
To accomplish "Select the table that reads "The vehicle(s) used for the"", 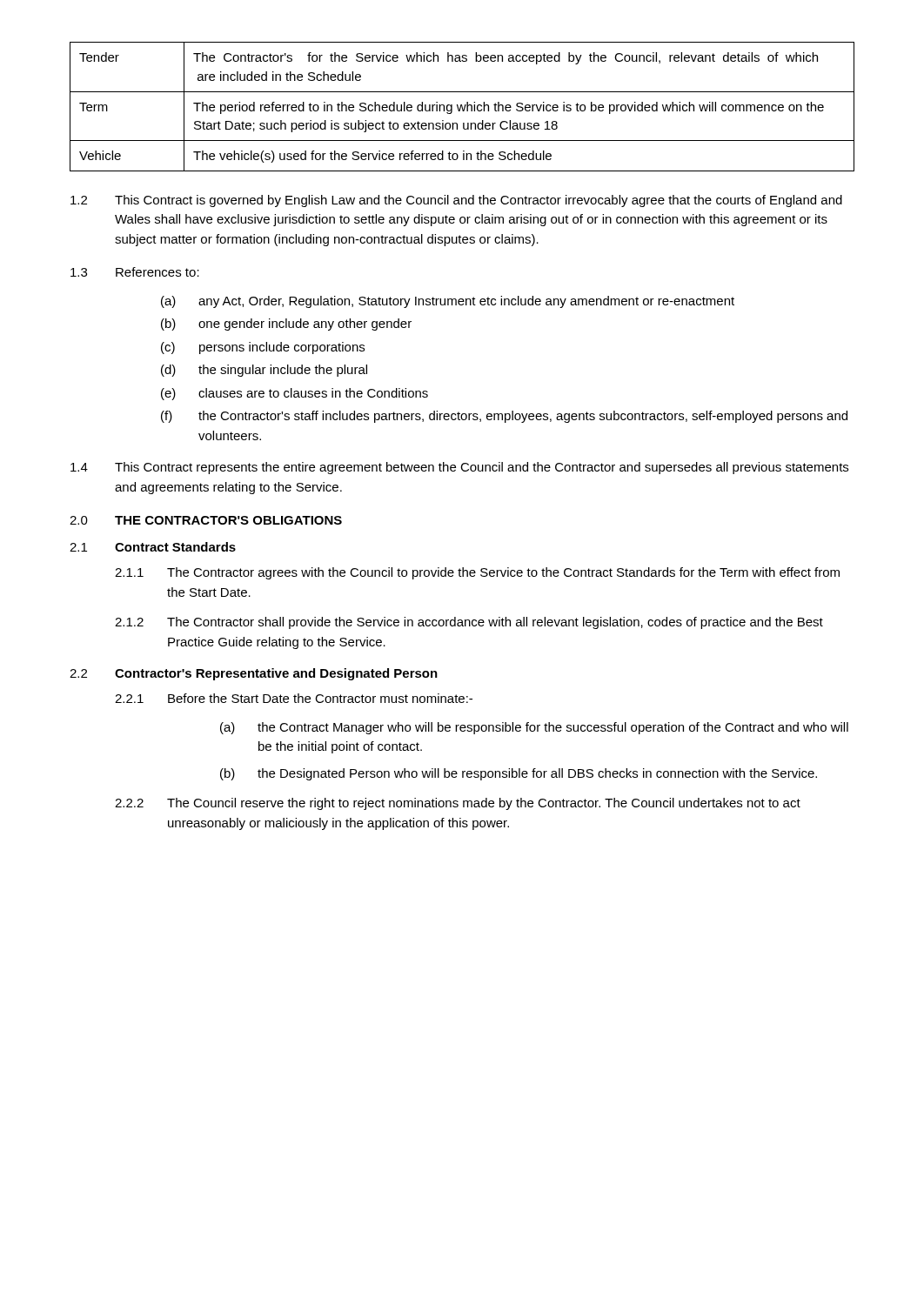I will [x=462, y=106].
